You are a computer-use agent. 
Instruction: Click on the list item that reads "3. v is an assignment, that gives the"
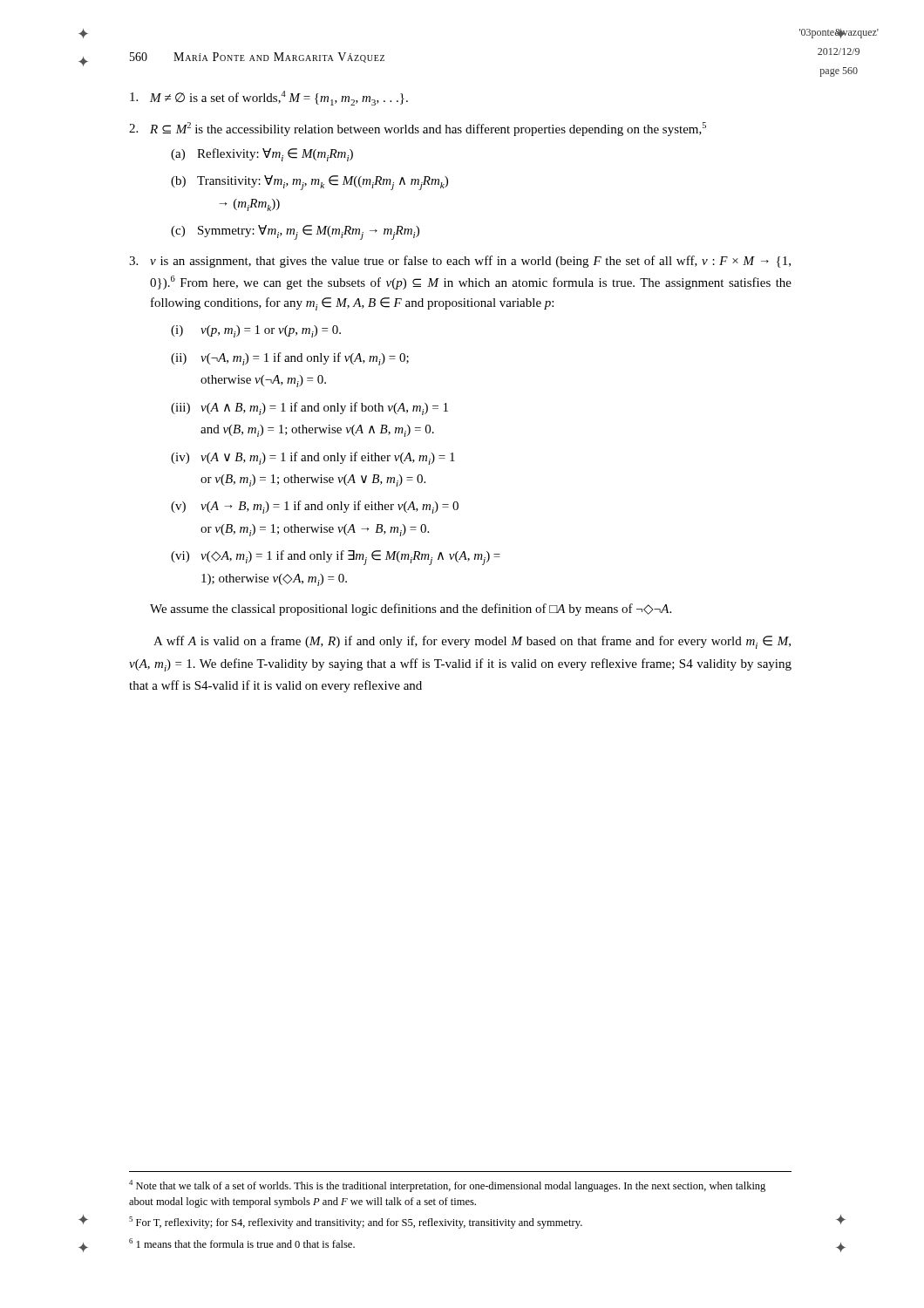click(460, 283)
